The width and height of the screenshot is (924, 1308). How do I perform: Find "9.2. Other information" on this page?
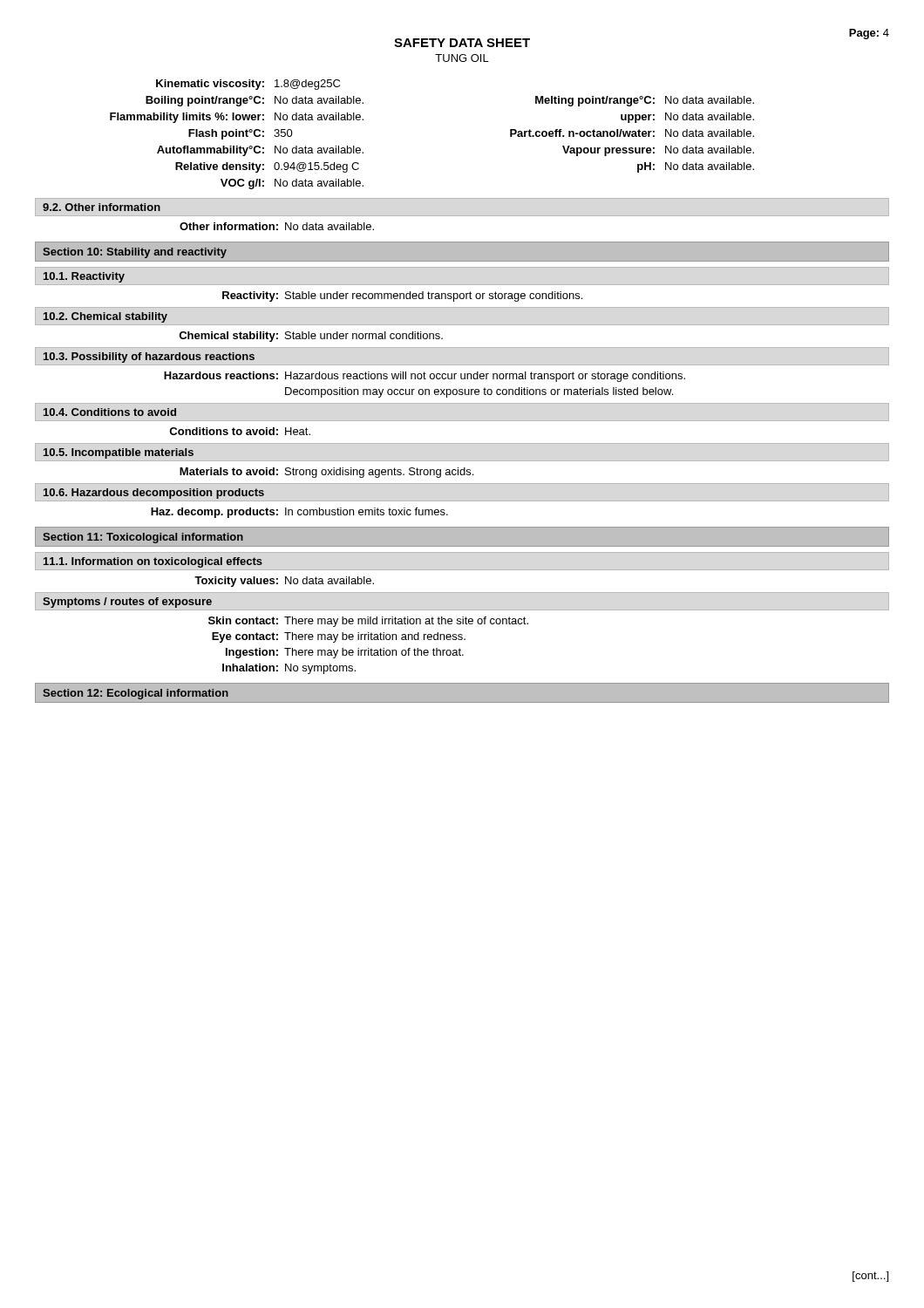pos(102,207)
